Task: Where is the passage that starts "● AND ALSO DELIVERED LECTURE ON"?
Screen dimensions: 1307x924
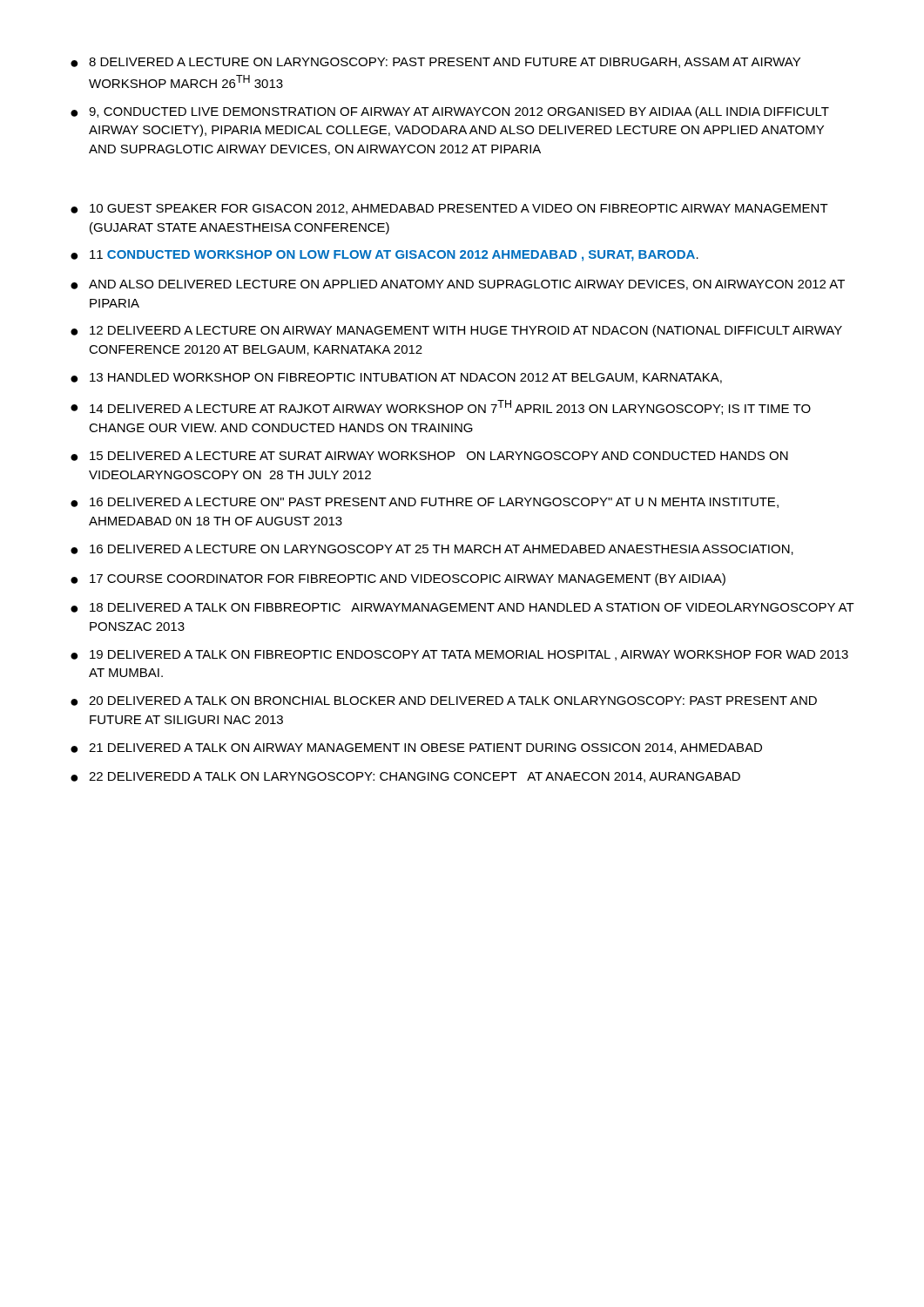Action: point(462,293)
